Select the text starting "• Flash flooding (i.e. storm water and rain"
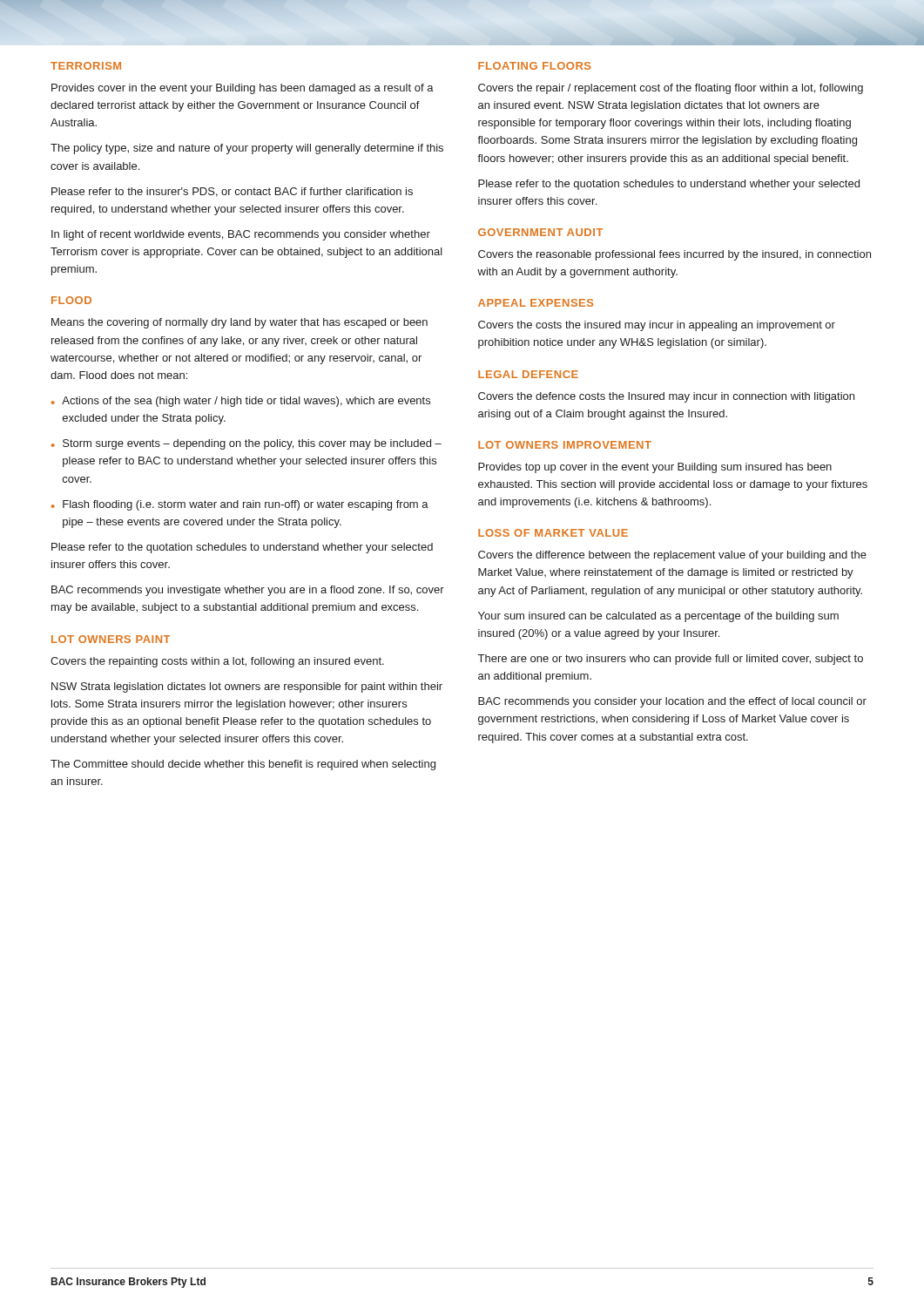924x1307 pixels. (248, 513)
